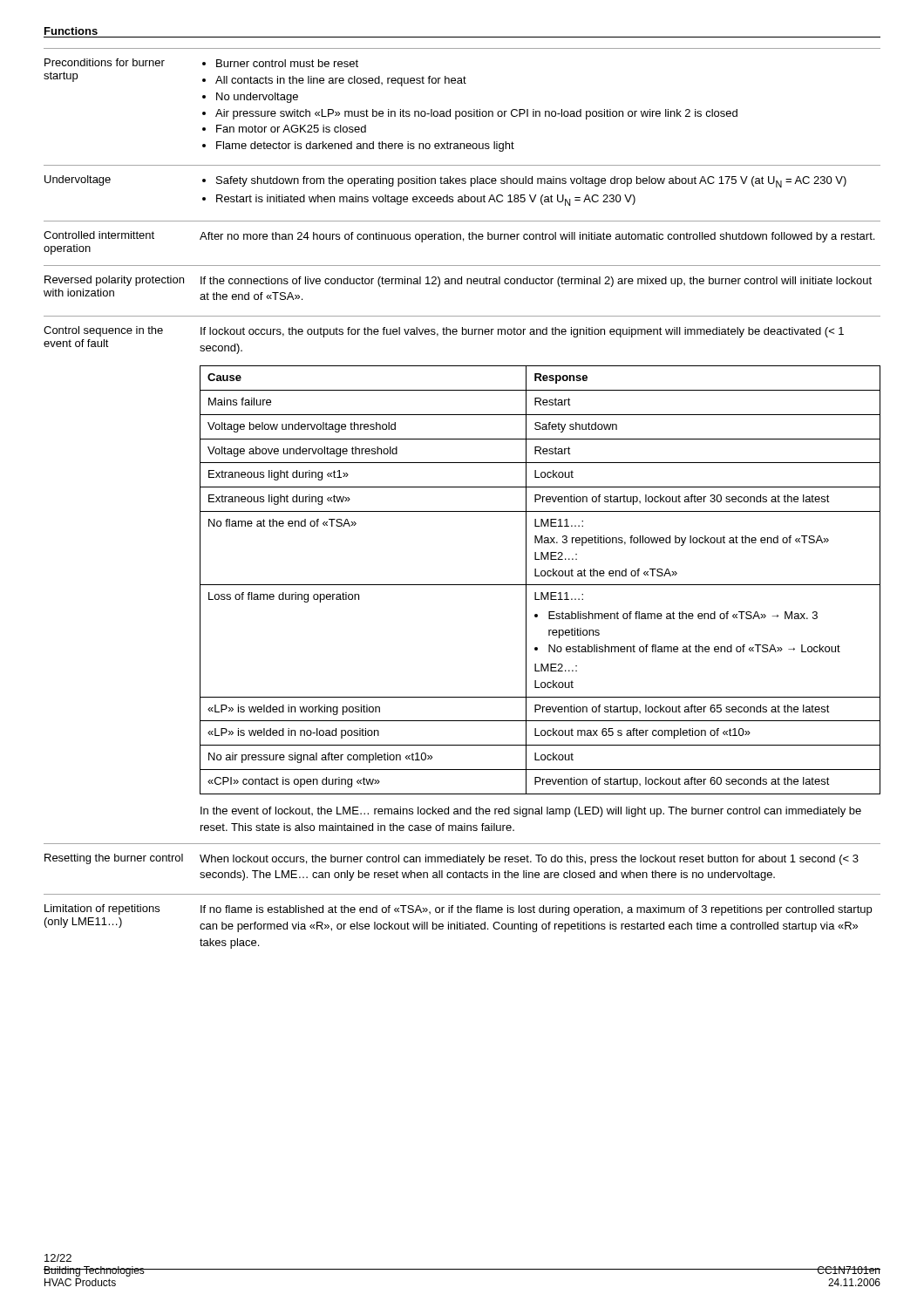
Task: Click the section header
Action: (x=71, y=31)
